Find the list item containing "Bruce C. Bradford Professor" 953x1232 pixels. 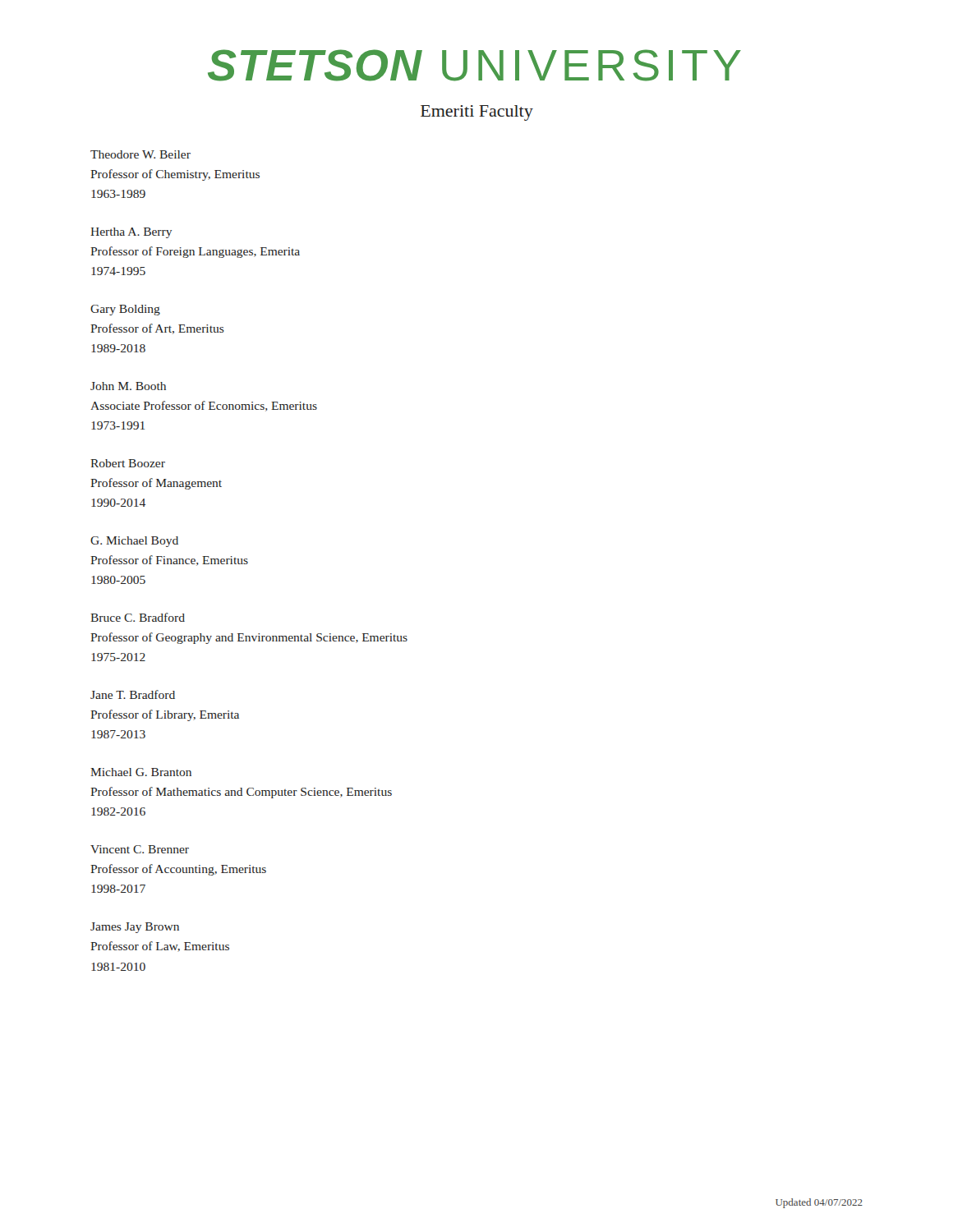(138, 617)
